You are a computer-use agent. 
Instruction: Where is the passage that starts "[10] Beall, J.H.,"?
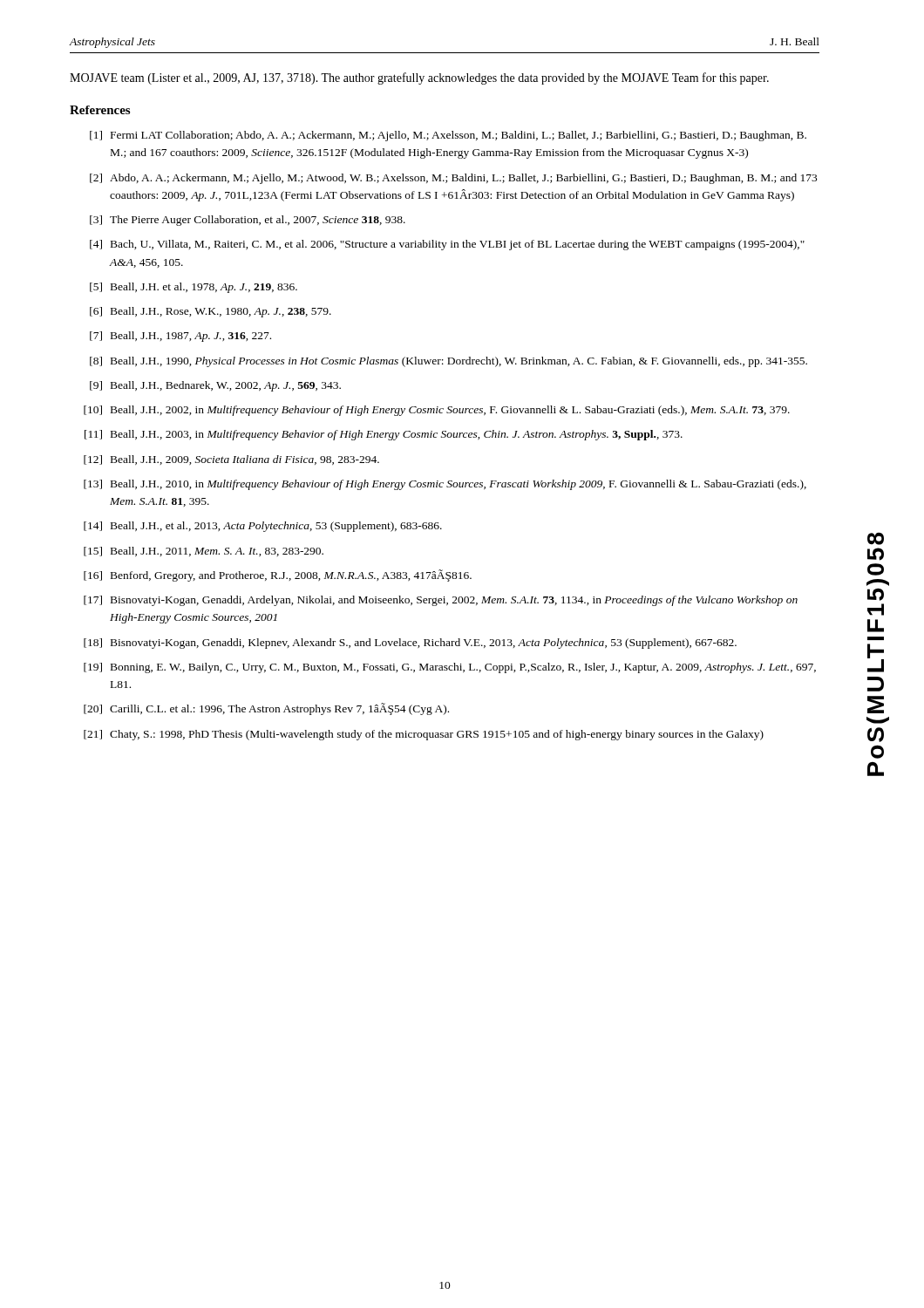pos(445,410)
